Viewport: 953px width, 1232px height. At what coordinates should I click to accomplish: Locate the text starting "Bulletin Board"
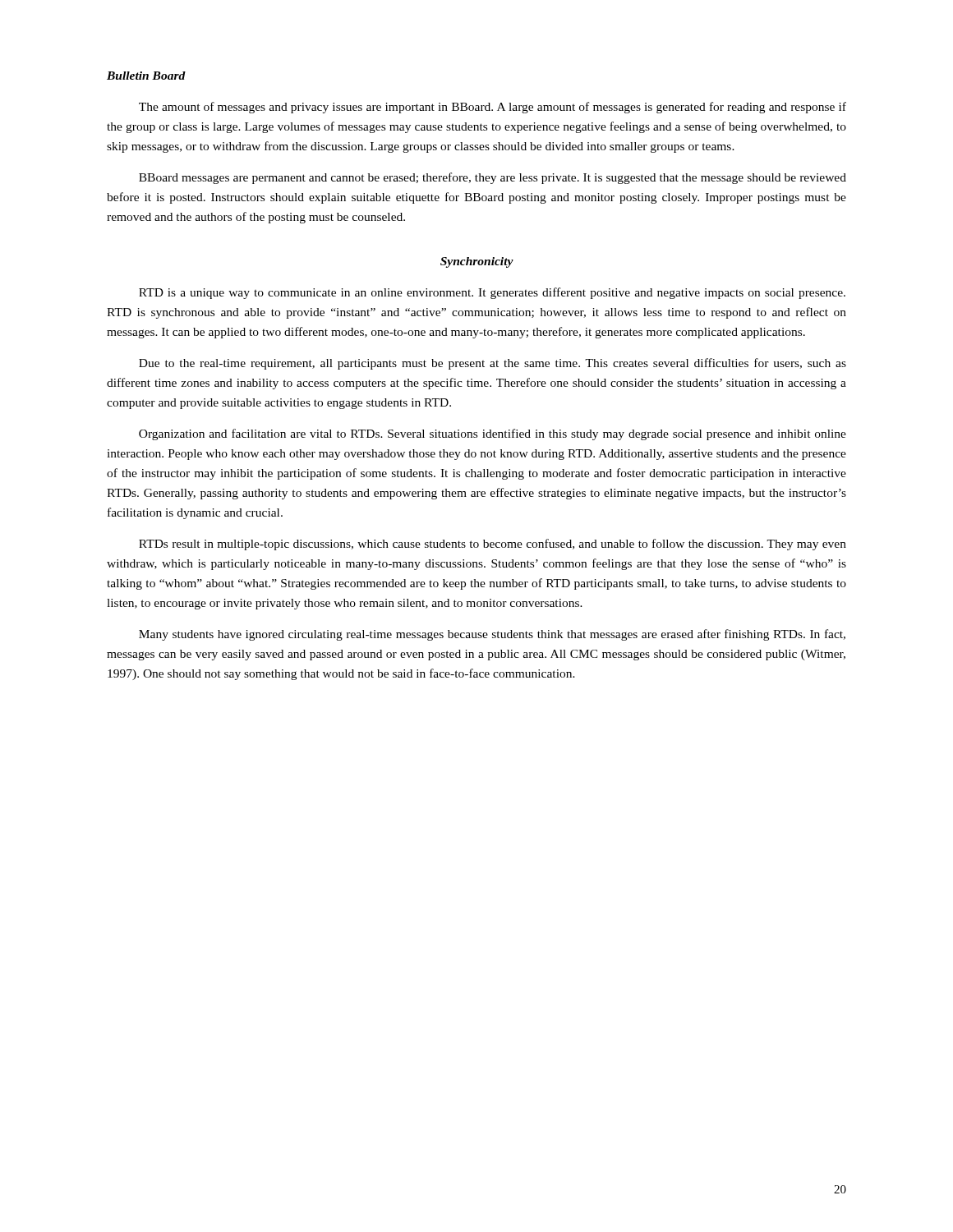pyautogui.click(x=146, y=75)
